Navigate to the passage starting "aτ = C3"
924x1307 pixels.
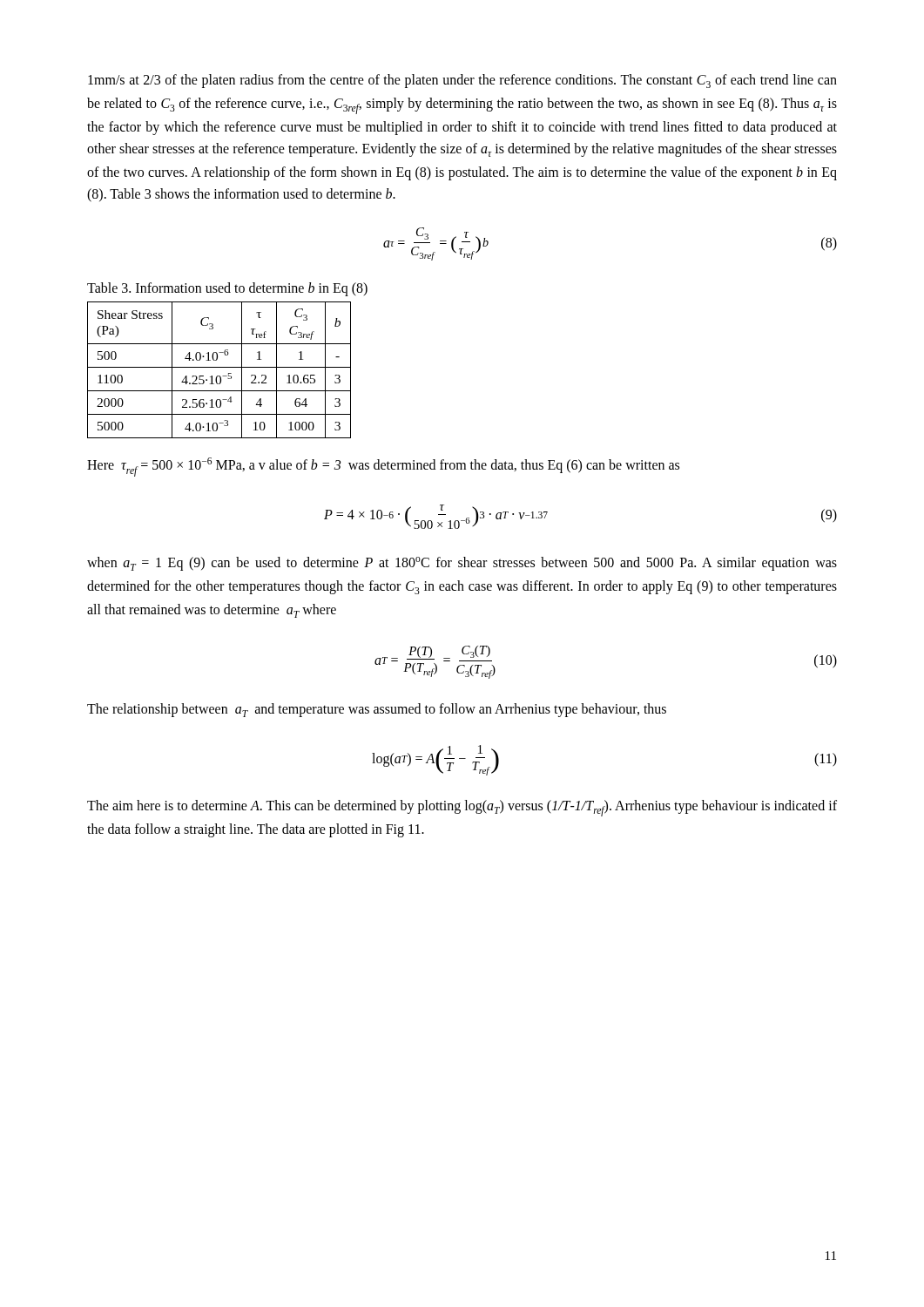[x=462, y=243]
